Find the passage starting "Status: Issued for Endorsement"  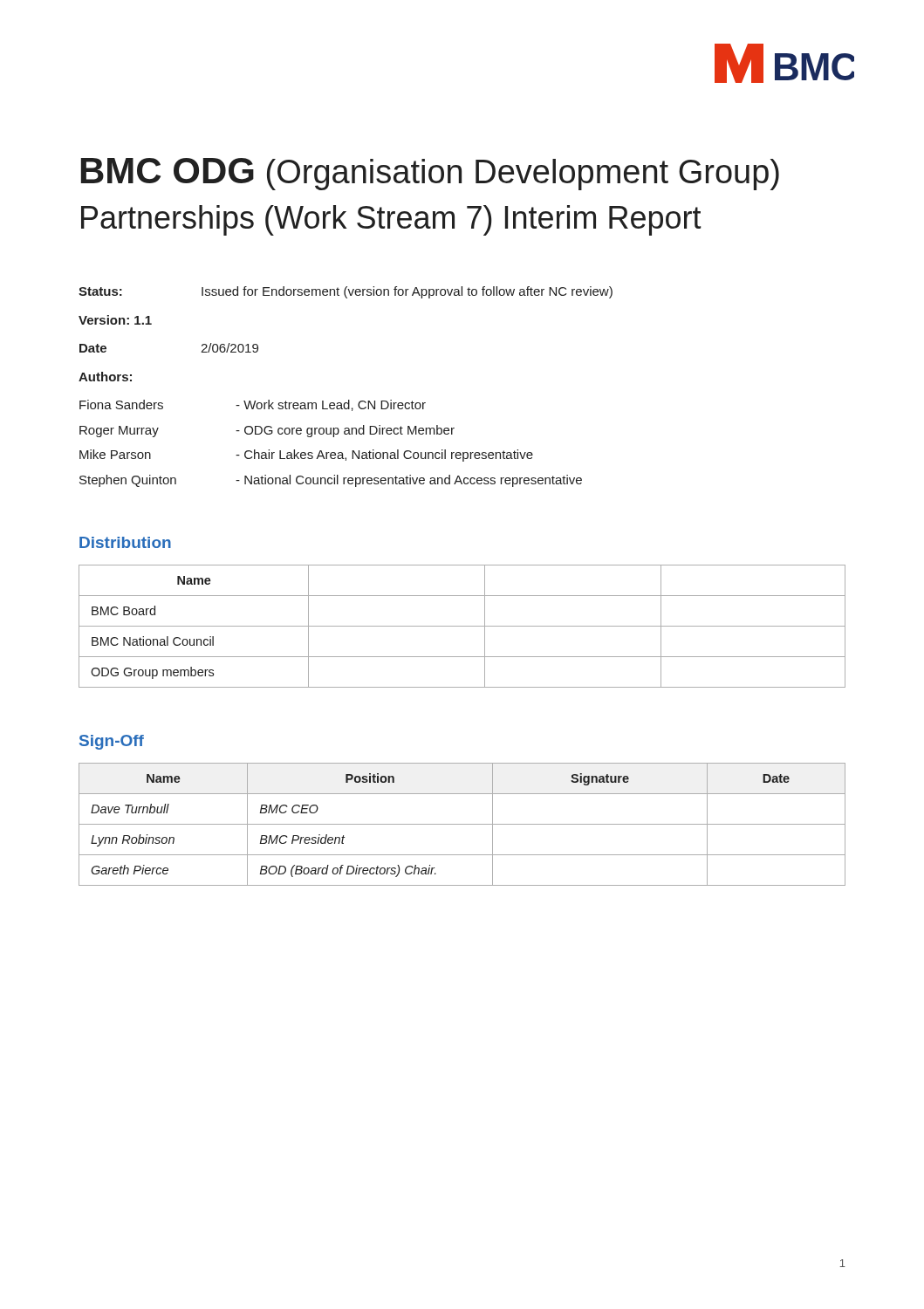coord(346,292)
